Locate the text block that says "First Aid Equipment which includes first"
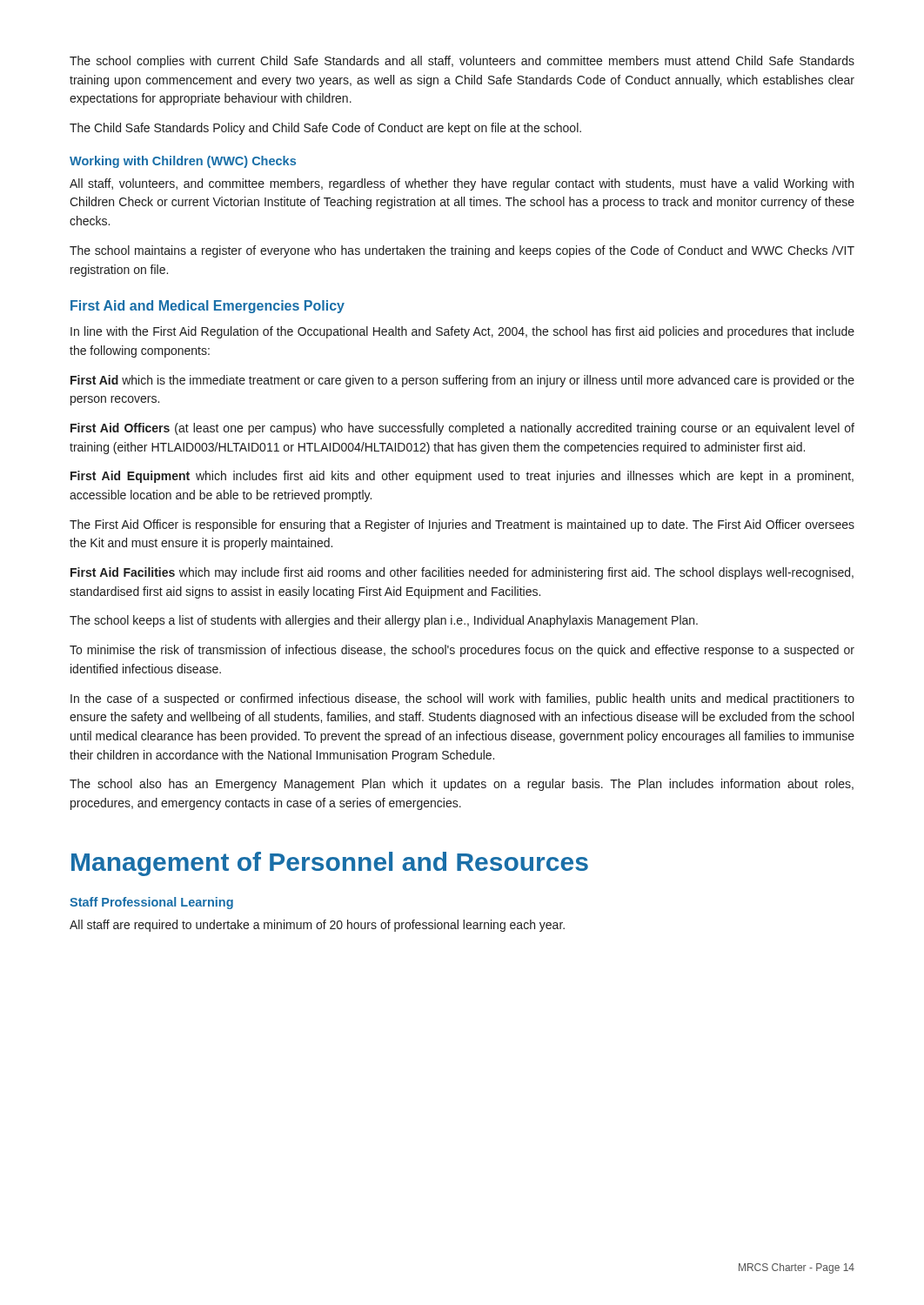This screenshot has height=1305, width=924. [462, 486]
